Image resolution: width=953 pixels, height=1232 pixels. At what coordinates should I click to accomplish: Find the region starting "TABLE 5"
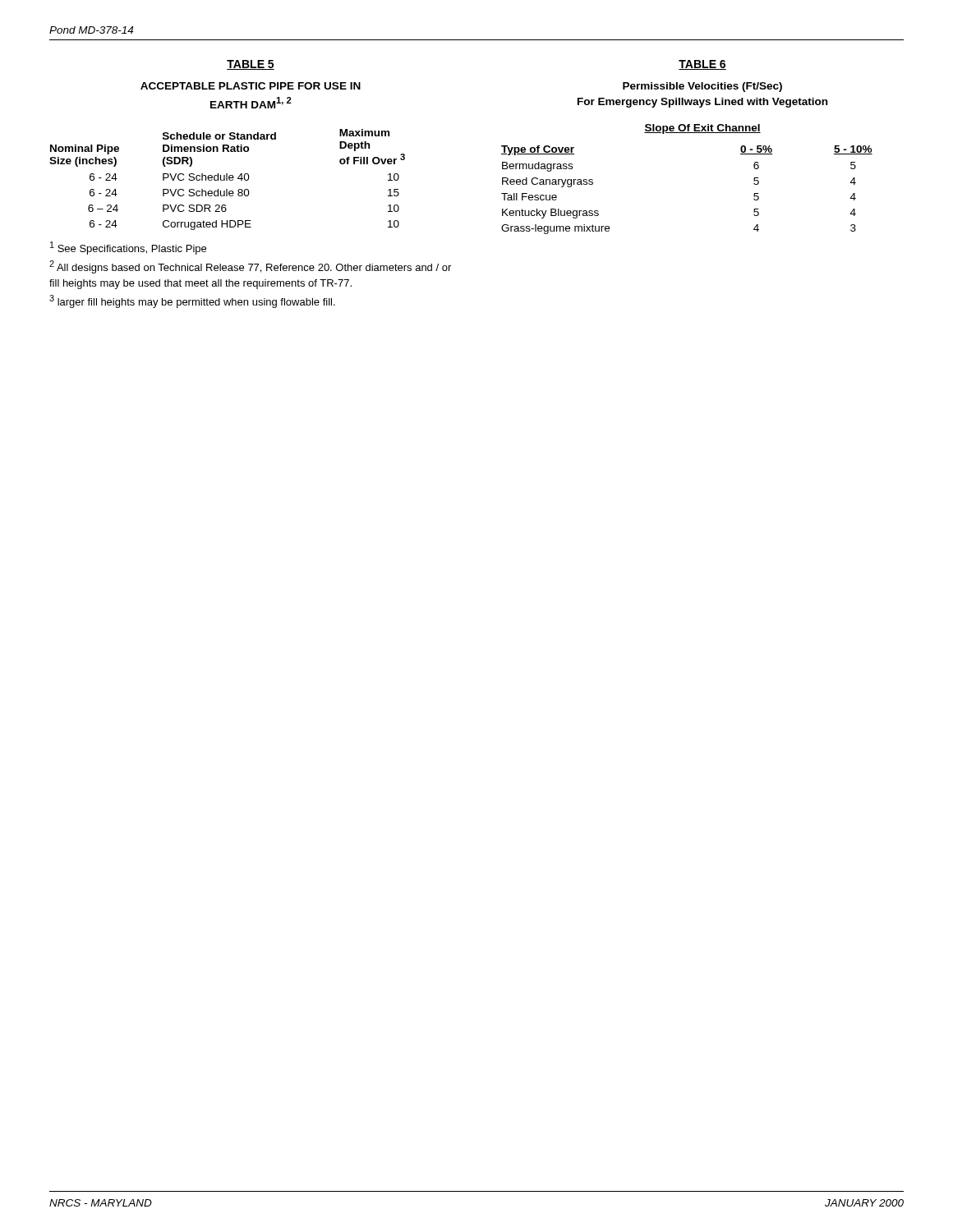click(x=251, y=64)
